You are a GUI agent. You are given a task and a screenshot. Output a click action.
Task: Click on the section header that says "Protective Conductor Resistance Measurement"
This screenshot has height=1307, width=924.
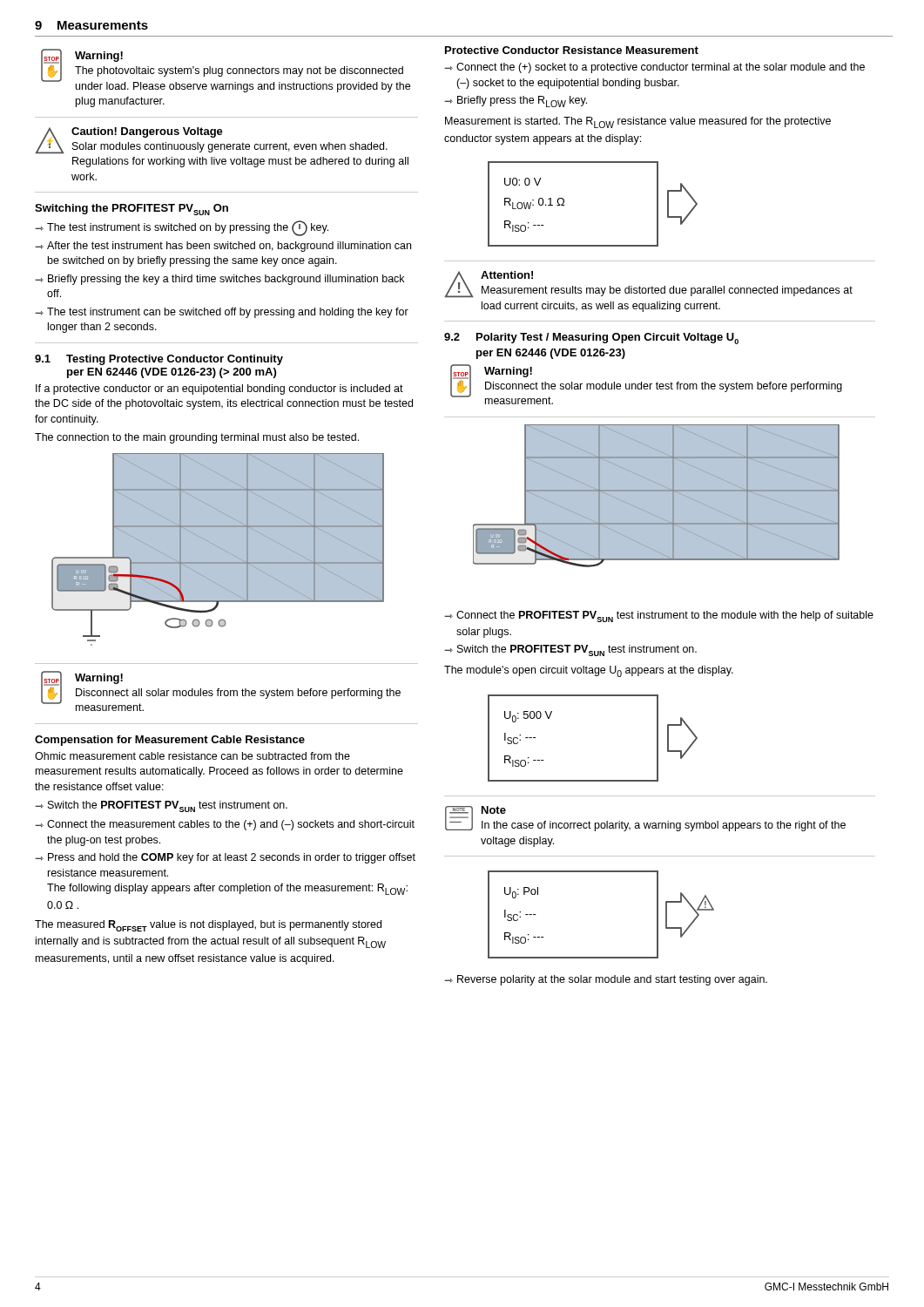pyautogui.click(x=571, y=50)
